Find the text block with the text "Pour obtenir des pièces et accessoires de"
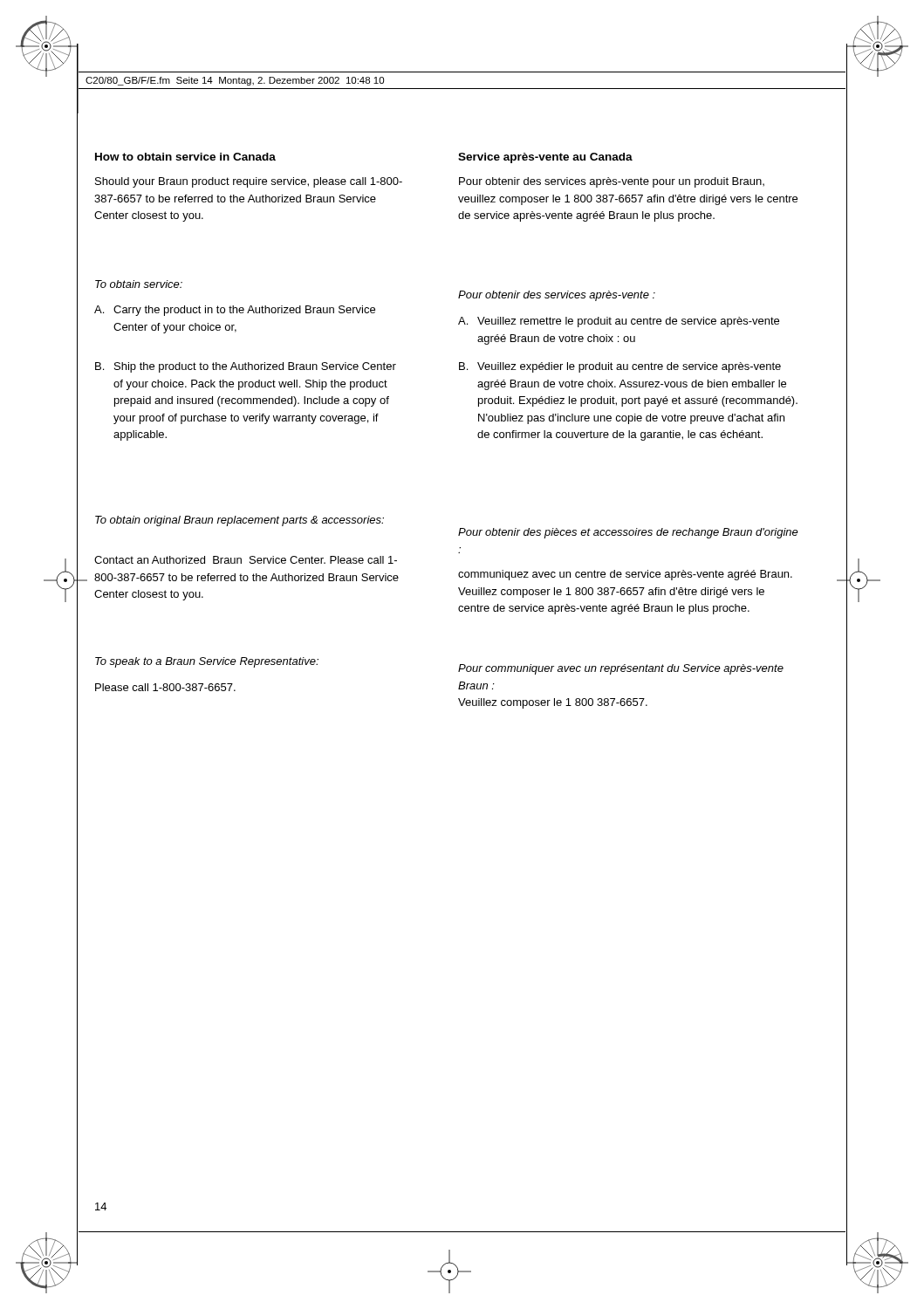 628,540
